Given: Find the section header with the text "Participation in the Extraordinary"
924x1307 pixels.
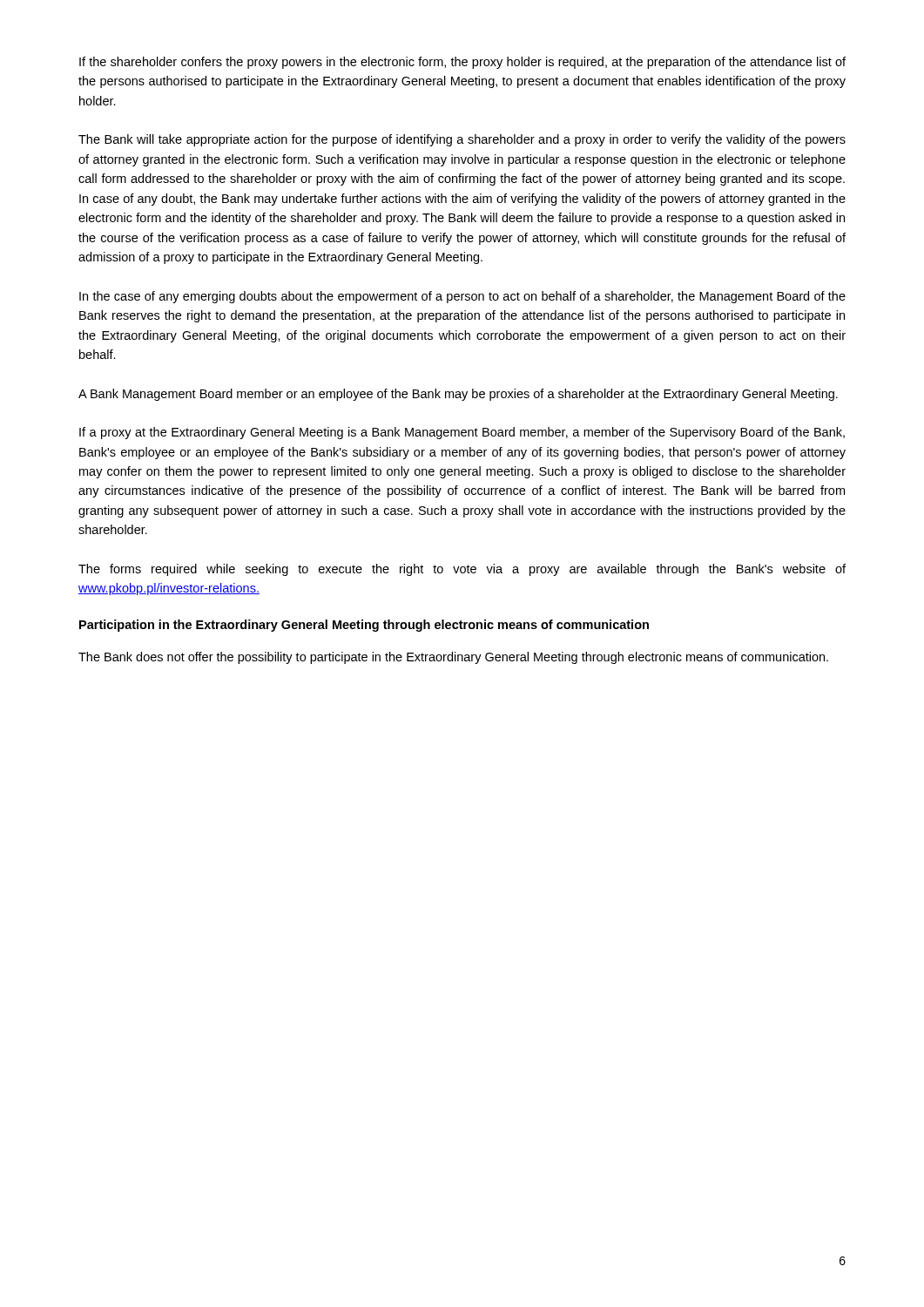Looking at the screenshot, I should pos(364,625).
